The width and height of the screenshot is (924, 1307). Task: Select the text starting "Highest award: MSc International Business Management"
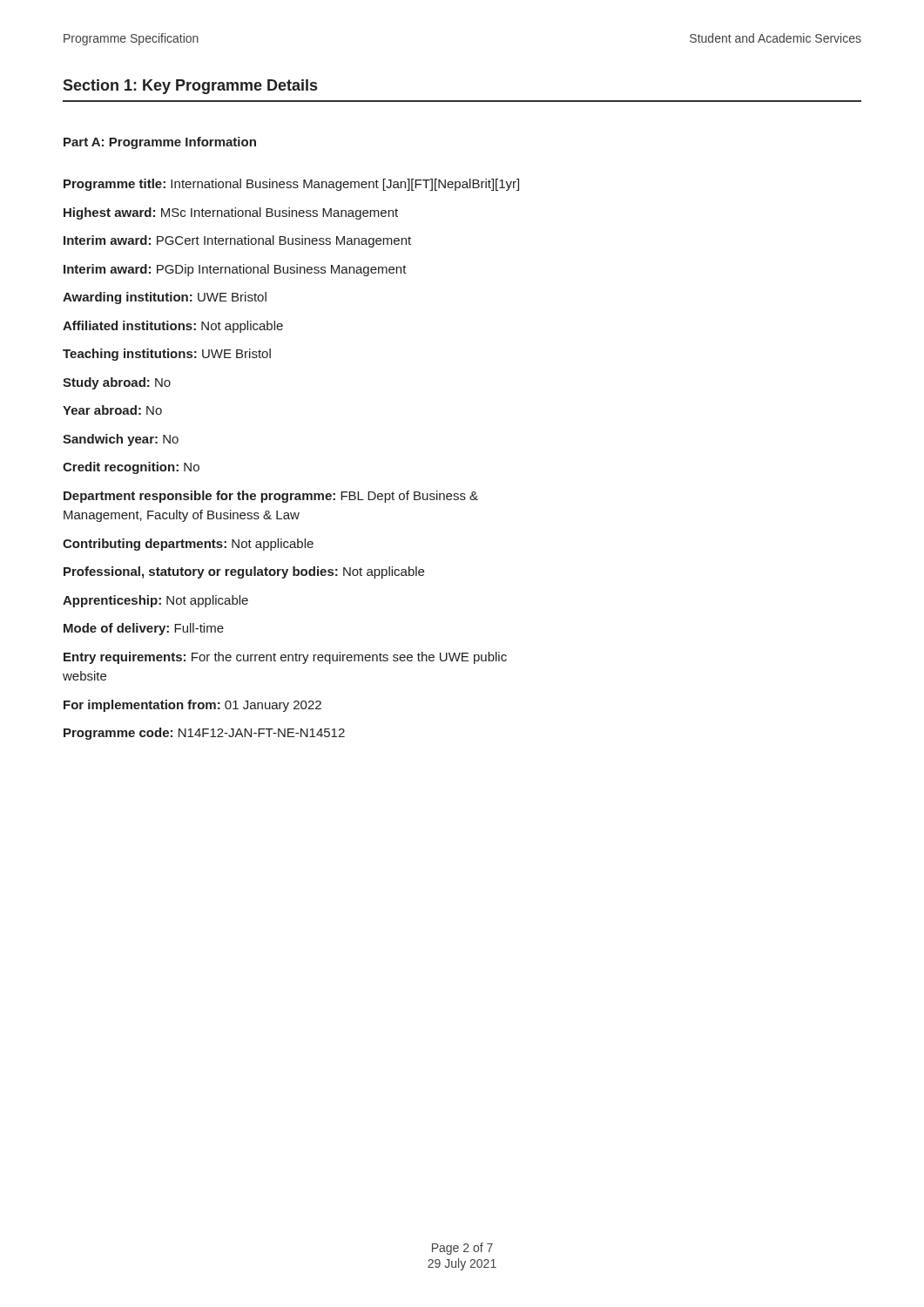click(x=231, y=213)
